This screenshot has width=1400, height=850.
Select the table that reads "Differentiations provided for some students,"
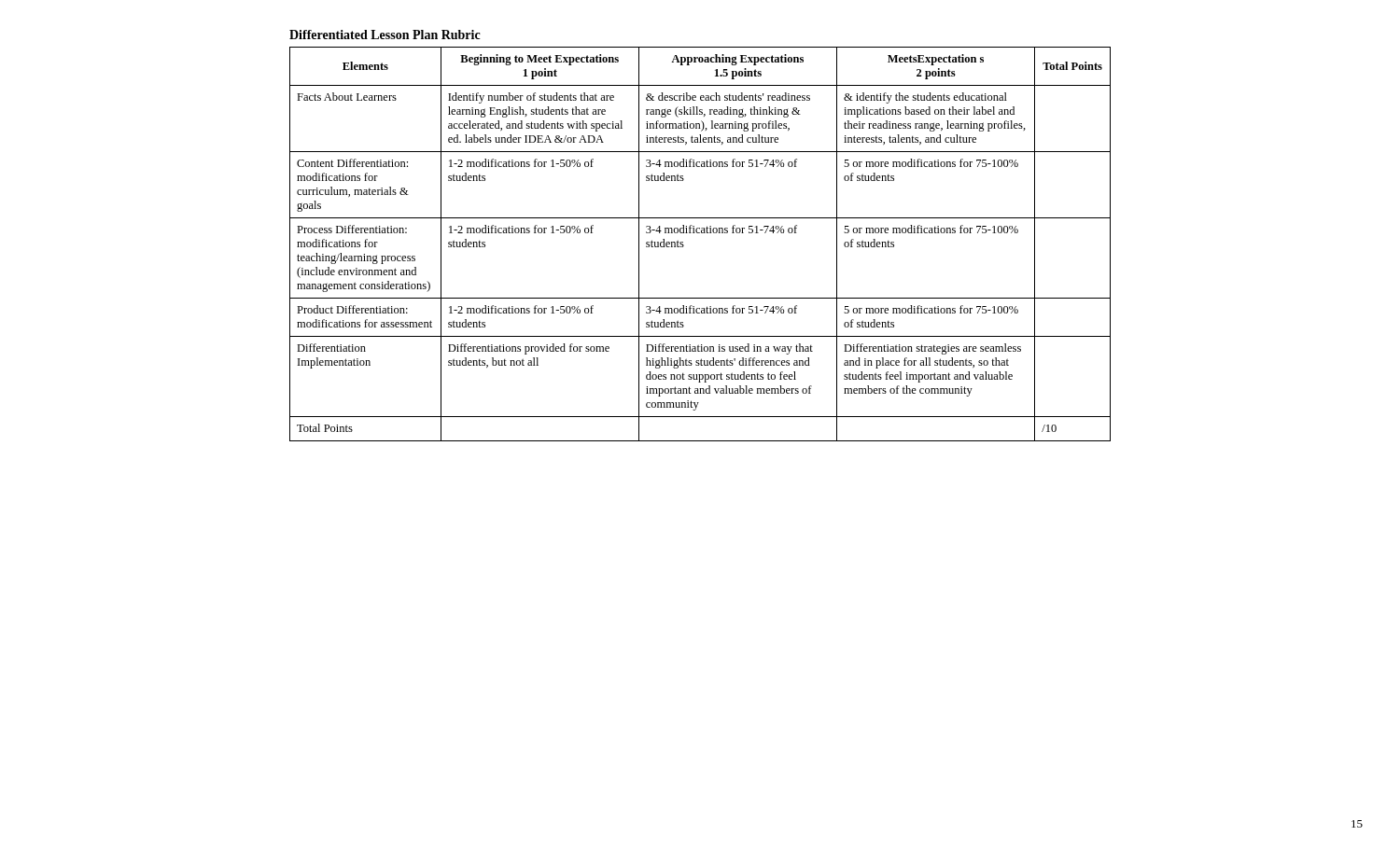tap(700, 244)
